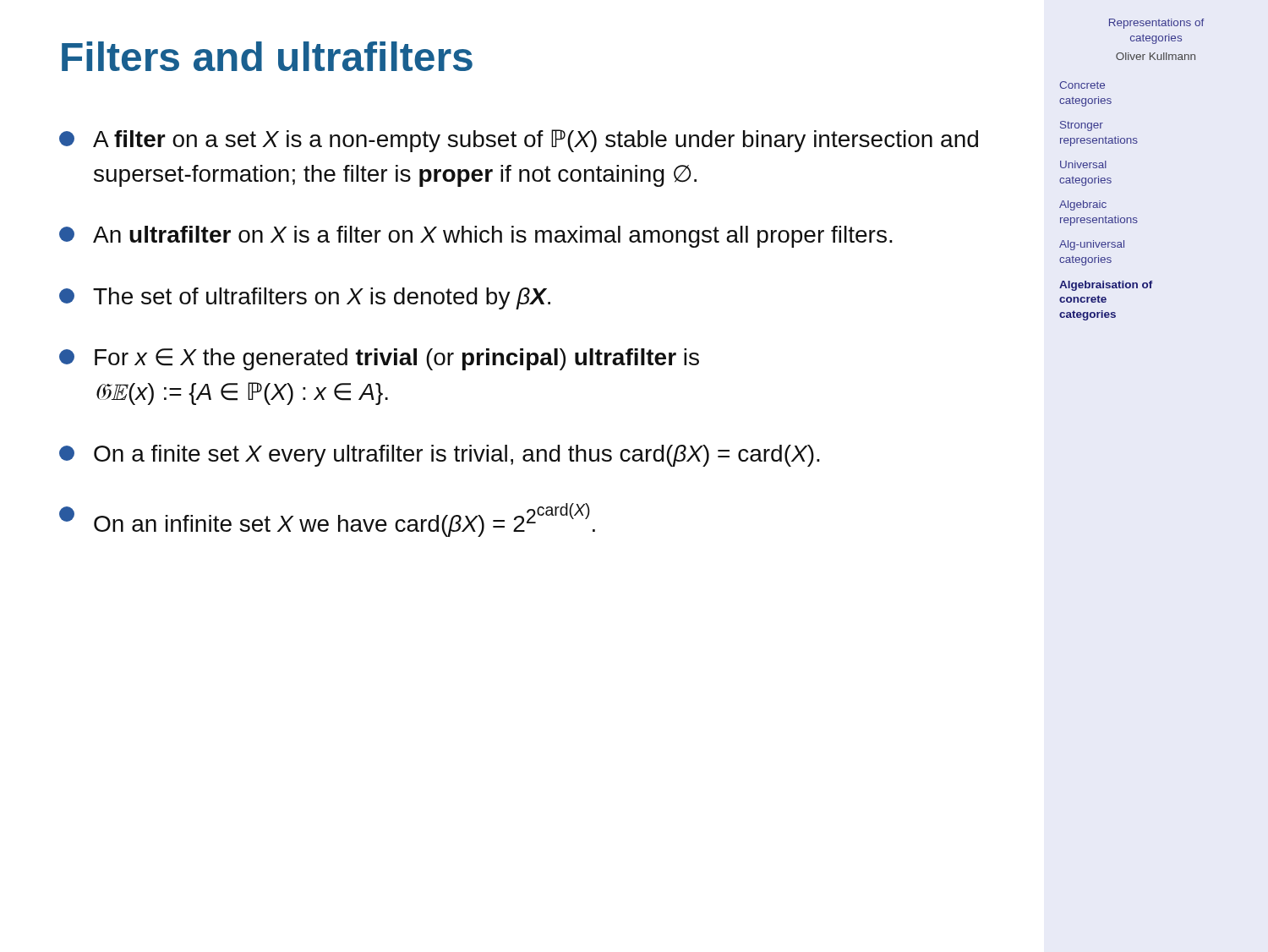The width and height of the screenshot is (1268, 952).
Task: Find the list item that says "On a finite set"
Action: tap(520, 454)
